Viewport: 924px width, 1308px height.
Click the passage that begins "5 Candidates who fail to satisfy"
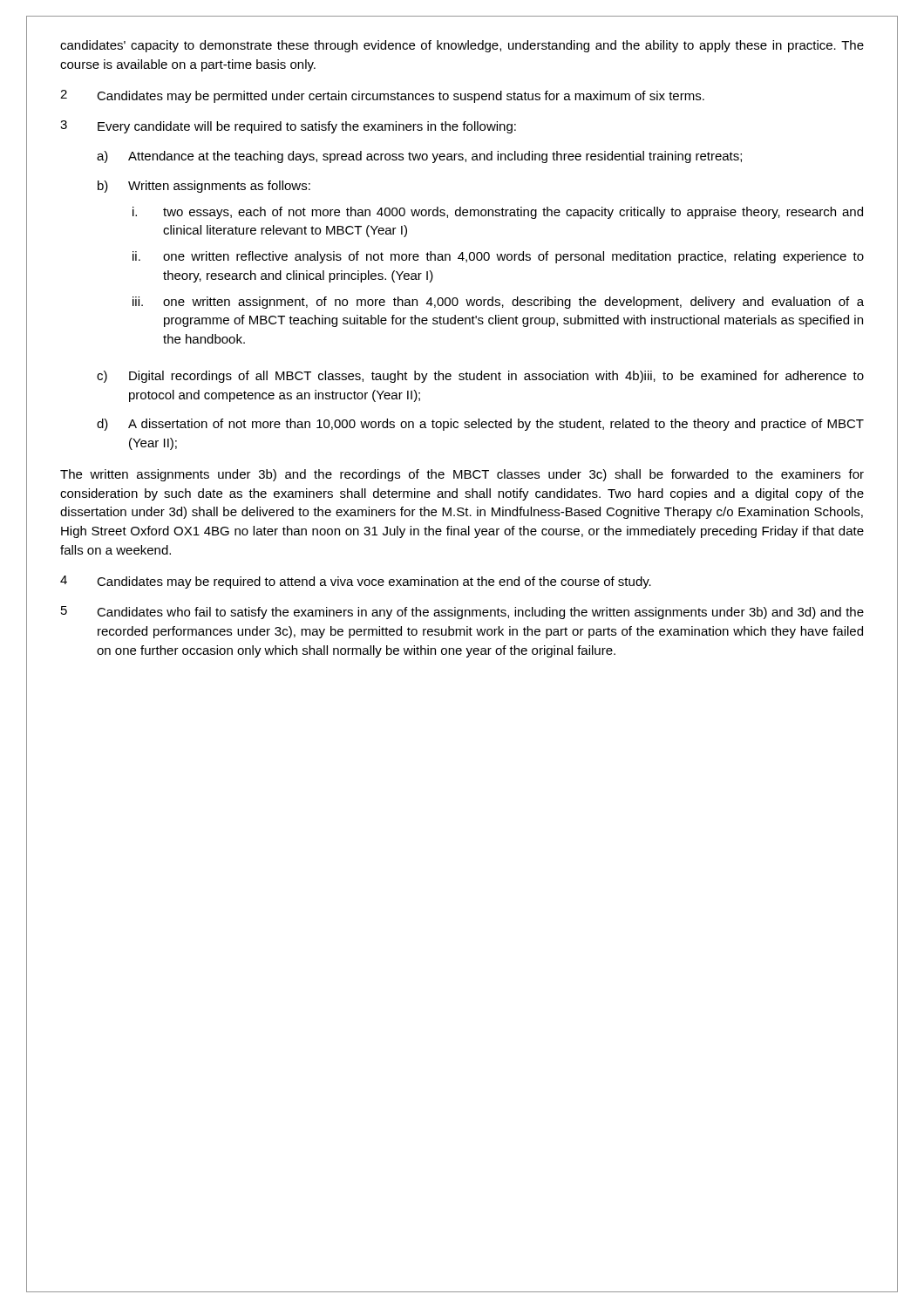[462, 631]
